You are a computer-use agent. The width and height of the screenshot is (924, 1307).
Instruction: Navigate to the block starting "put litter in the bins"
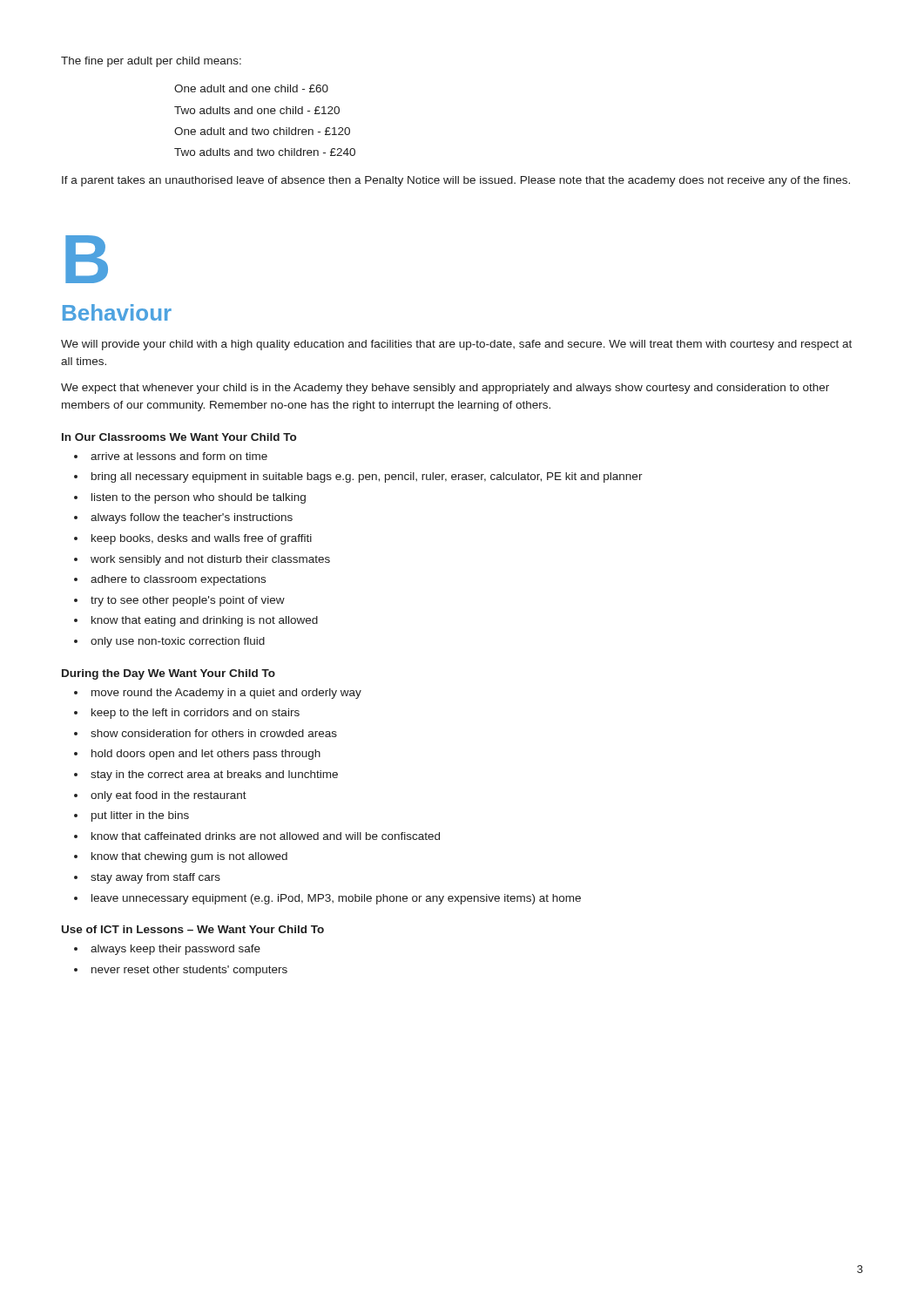(x=140, y=815)
